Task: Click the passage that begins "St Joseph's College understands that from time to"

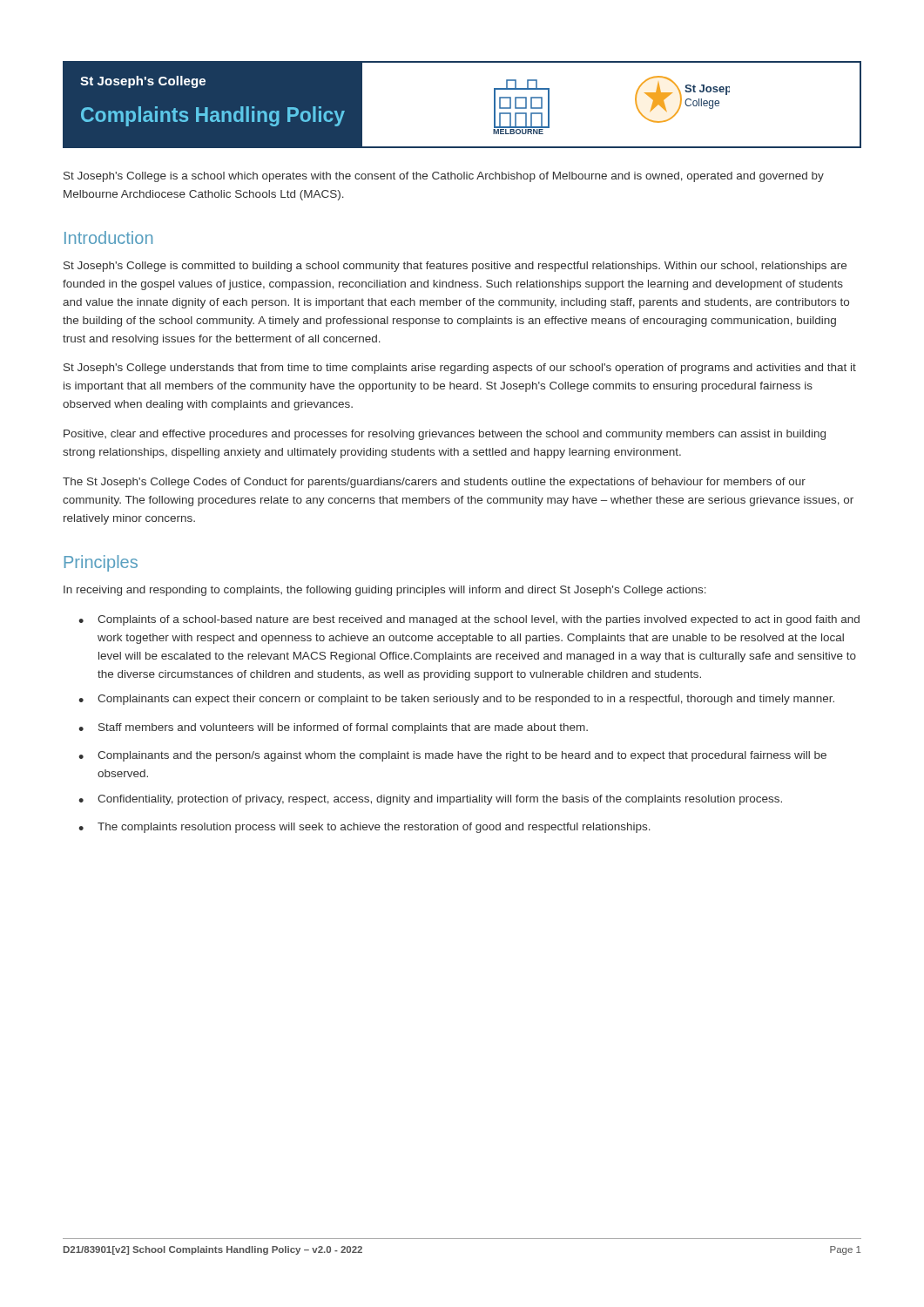Action: [459, 386]
